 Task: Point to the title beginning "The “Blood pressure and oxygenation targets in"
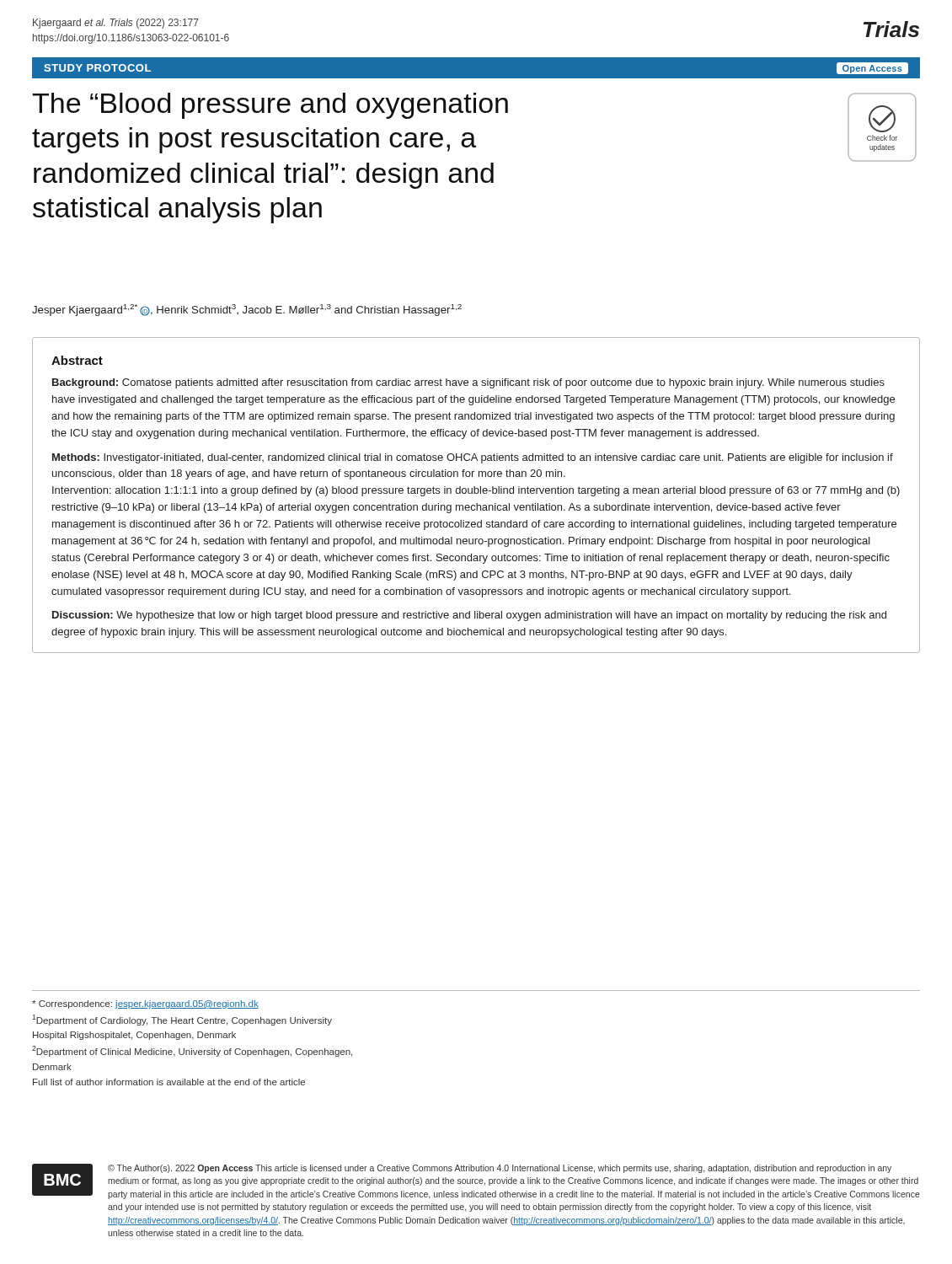tap(344, 156)
